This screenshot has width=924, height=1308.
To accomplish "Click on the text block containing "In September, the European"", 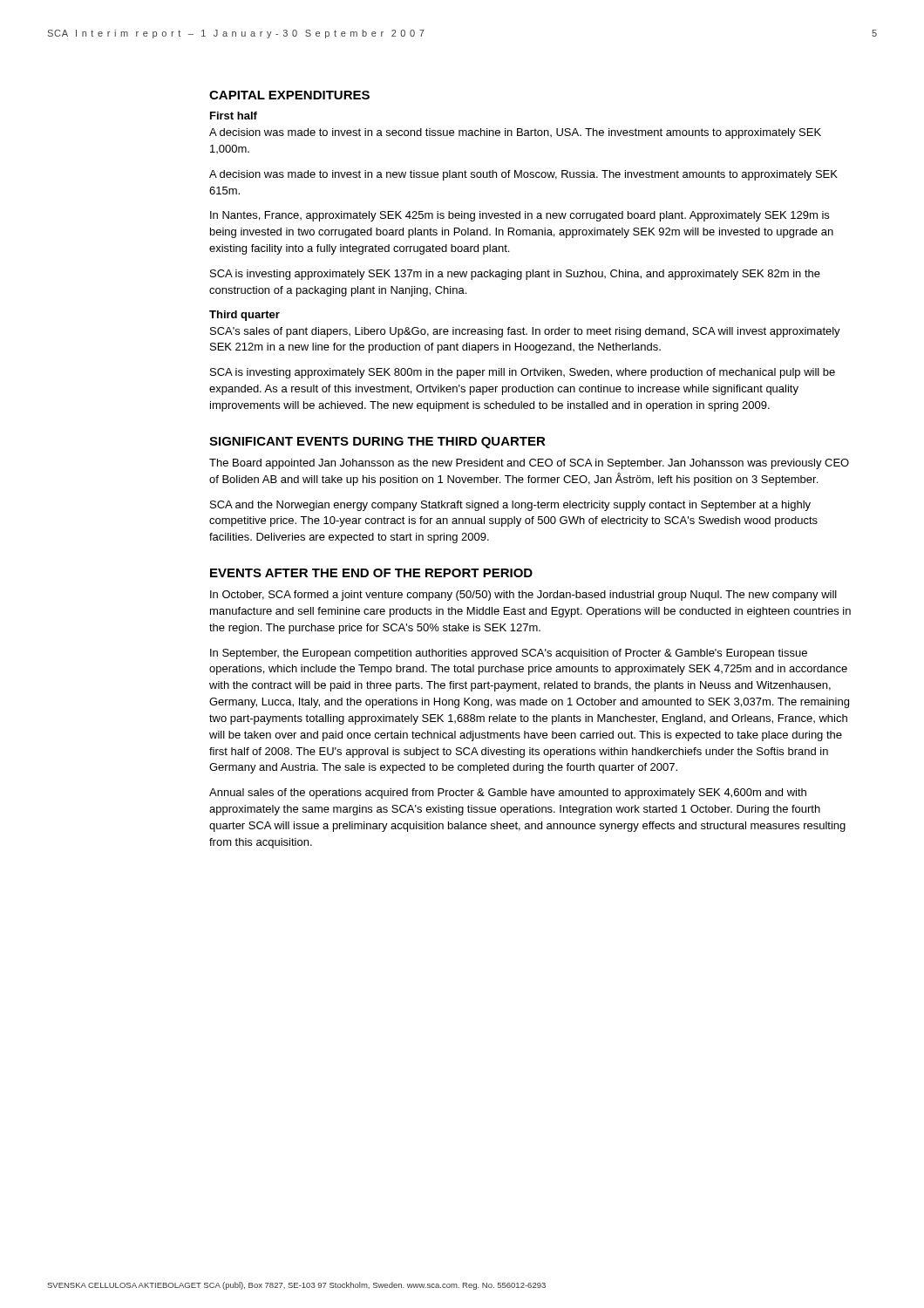I will [532, 711].
